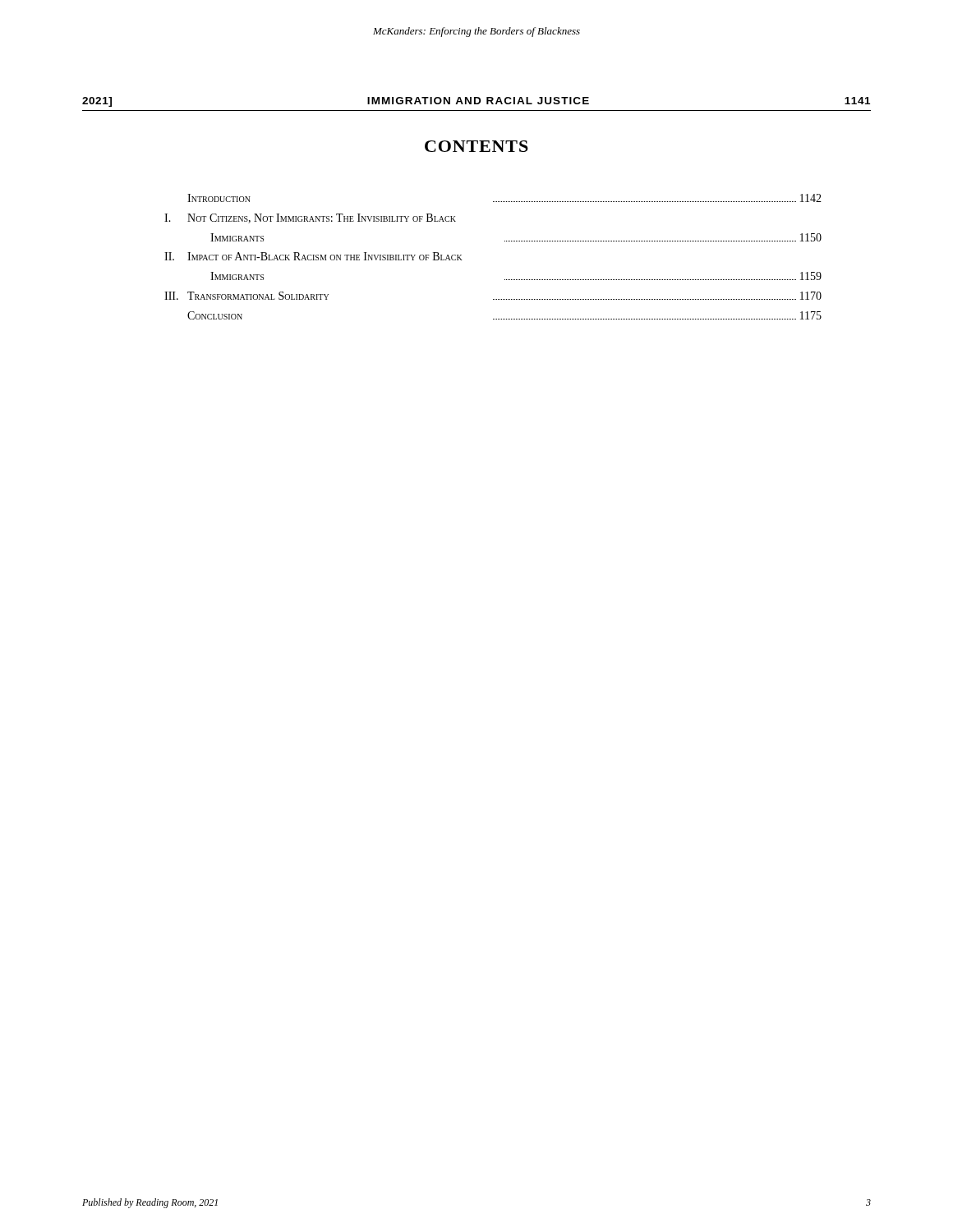Where is the section header that starts "2021] IMMIGRATION AND RACIAL"?

(x=476, y=101)
